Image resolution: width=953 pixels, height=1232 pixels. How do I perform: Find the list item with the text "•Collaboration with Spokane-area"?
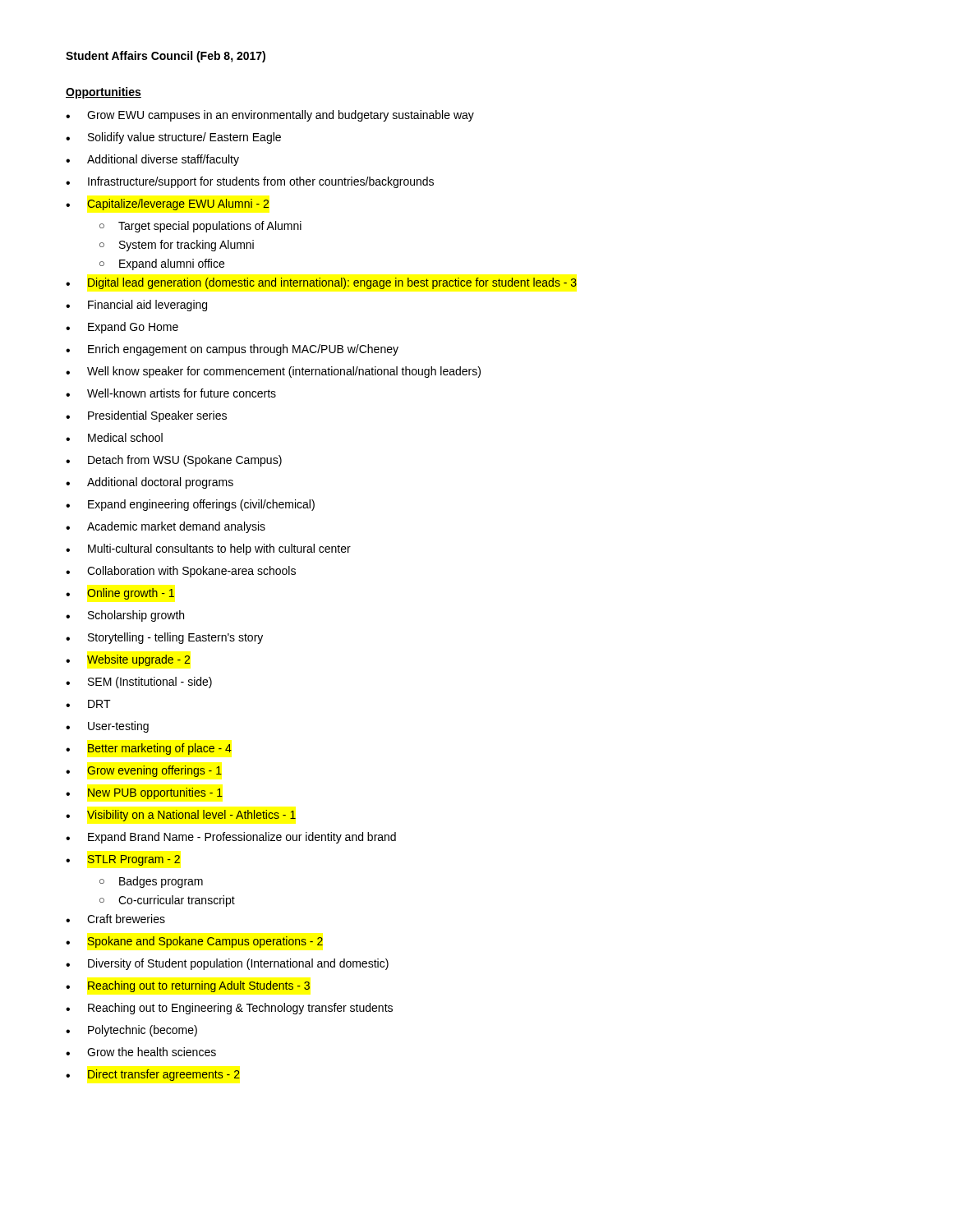click(x=181, y=573)
